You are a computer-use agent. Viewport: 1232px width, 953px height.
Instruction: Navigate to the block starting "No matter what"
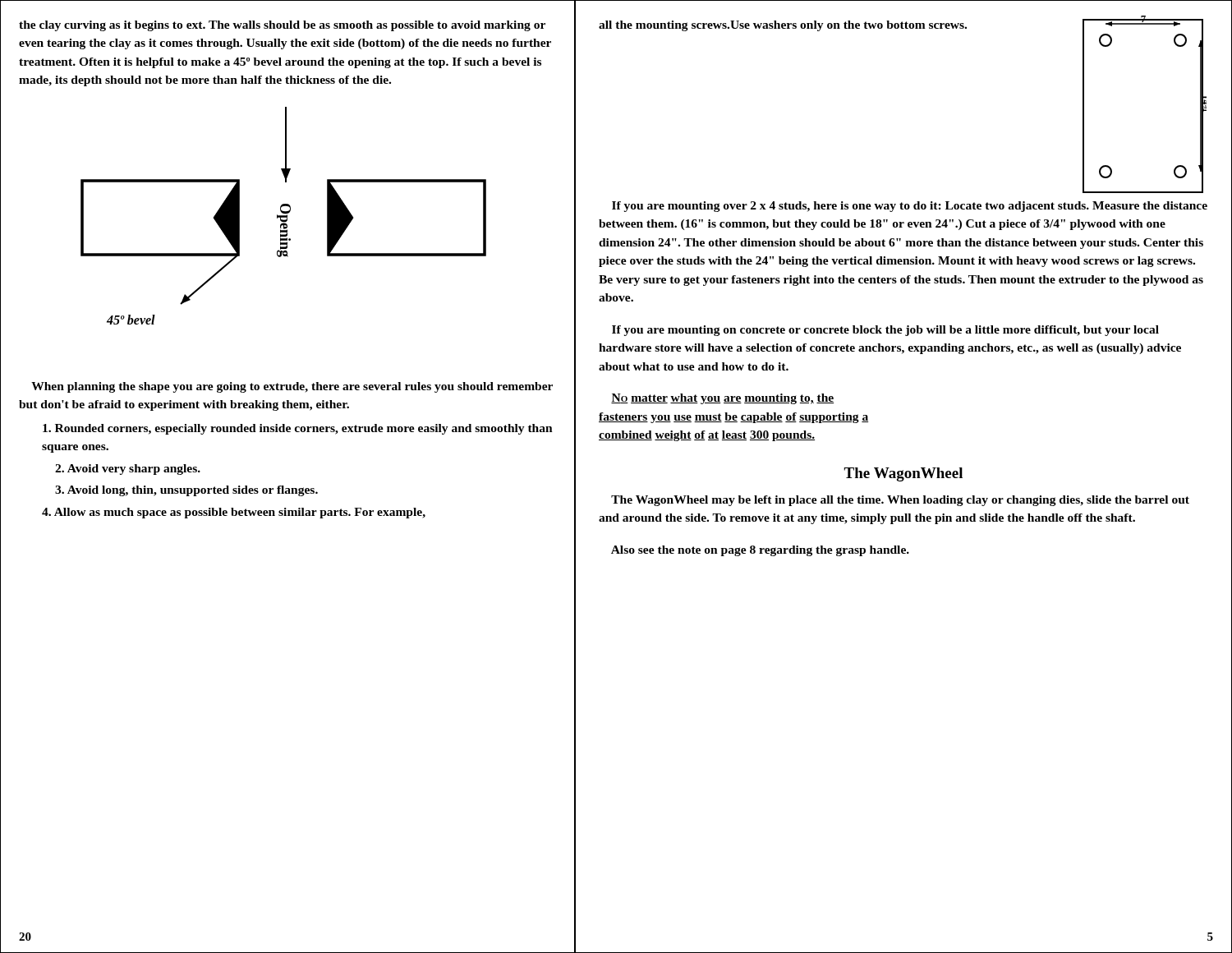[734, 416]
